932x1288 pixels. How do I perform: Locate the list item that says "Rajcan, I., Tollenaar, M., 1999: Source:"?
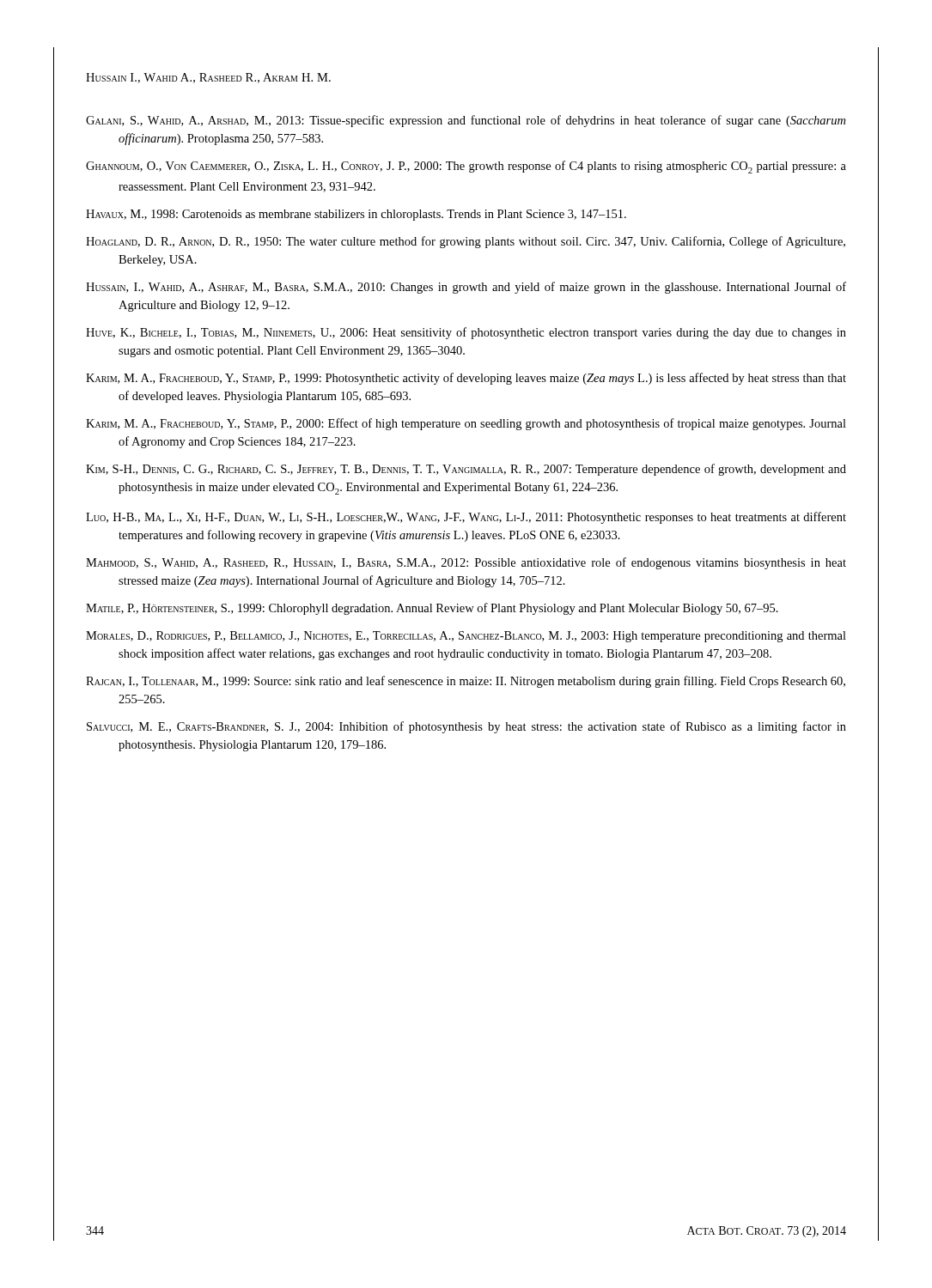(x=466, y=690)
